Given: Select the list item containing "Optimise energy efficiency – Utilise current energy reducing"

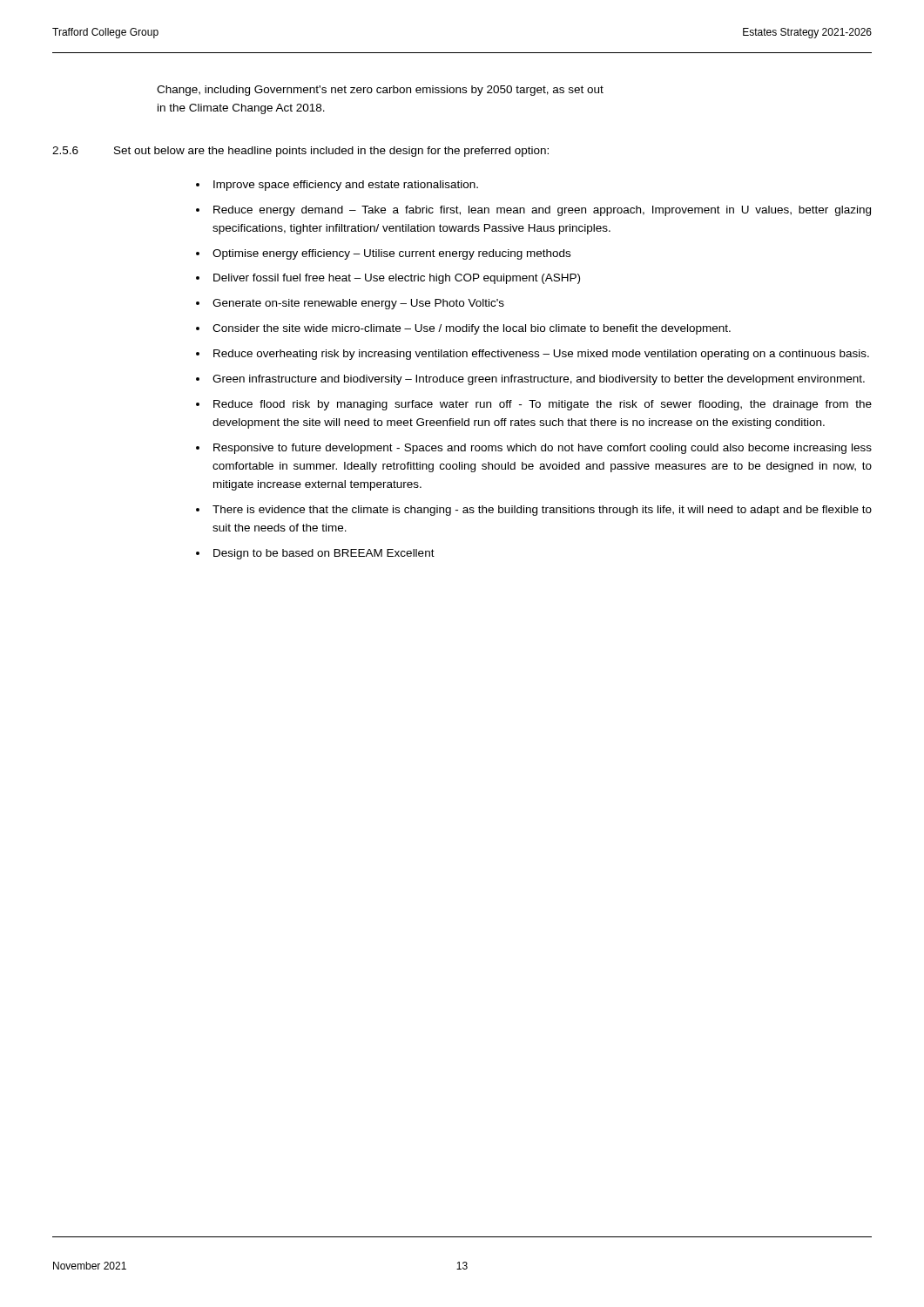Looking at the screenshot, I should click(392, 253).
